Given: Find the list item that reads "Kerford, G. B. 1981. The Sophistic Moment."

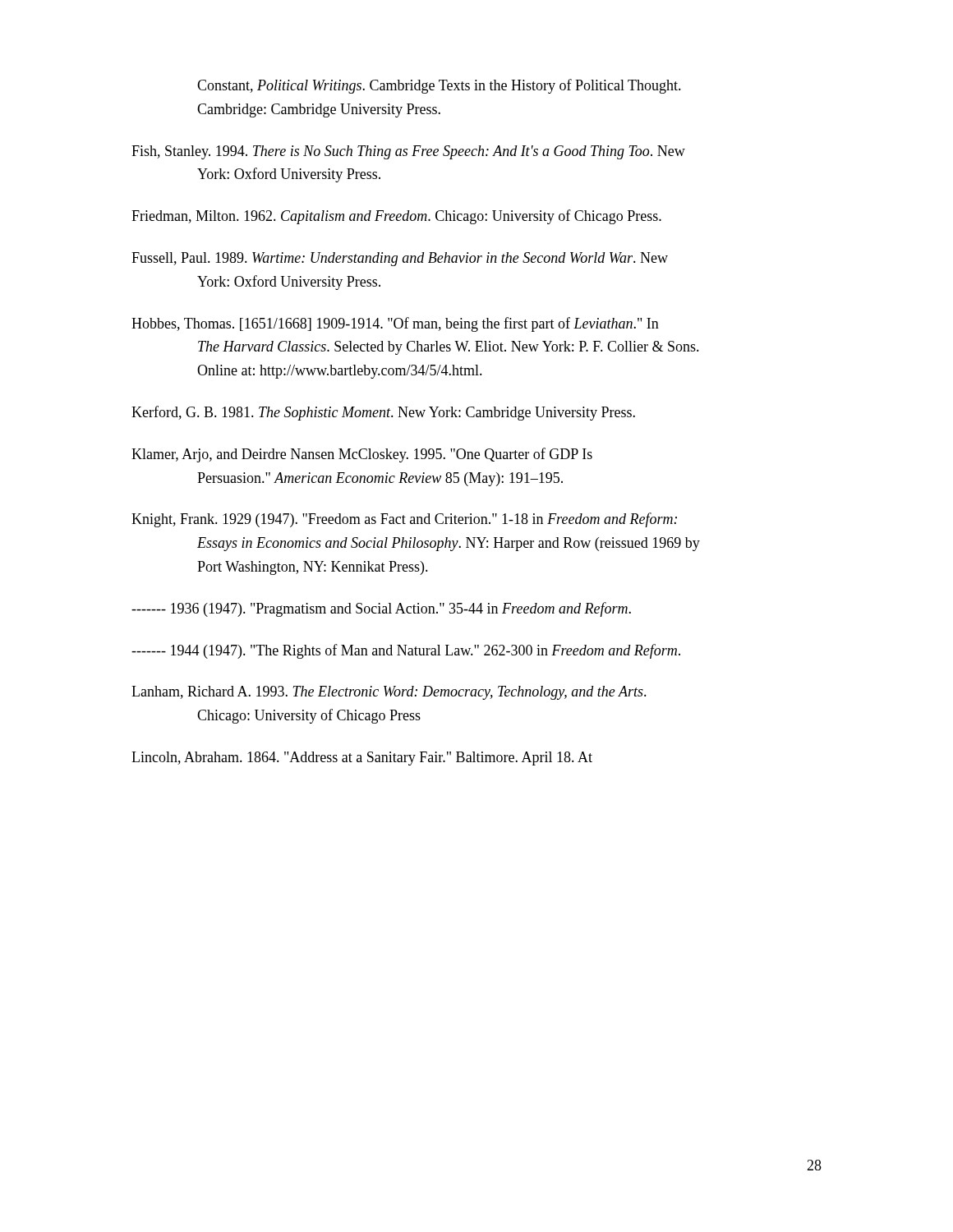Looking at the screenshot, I should [384, 412].
